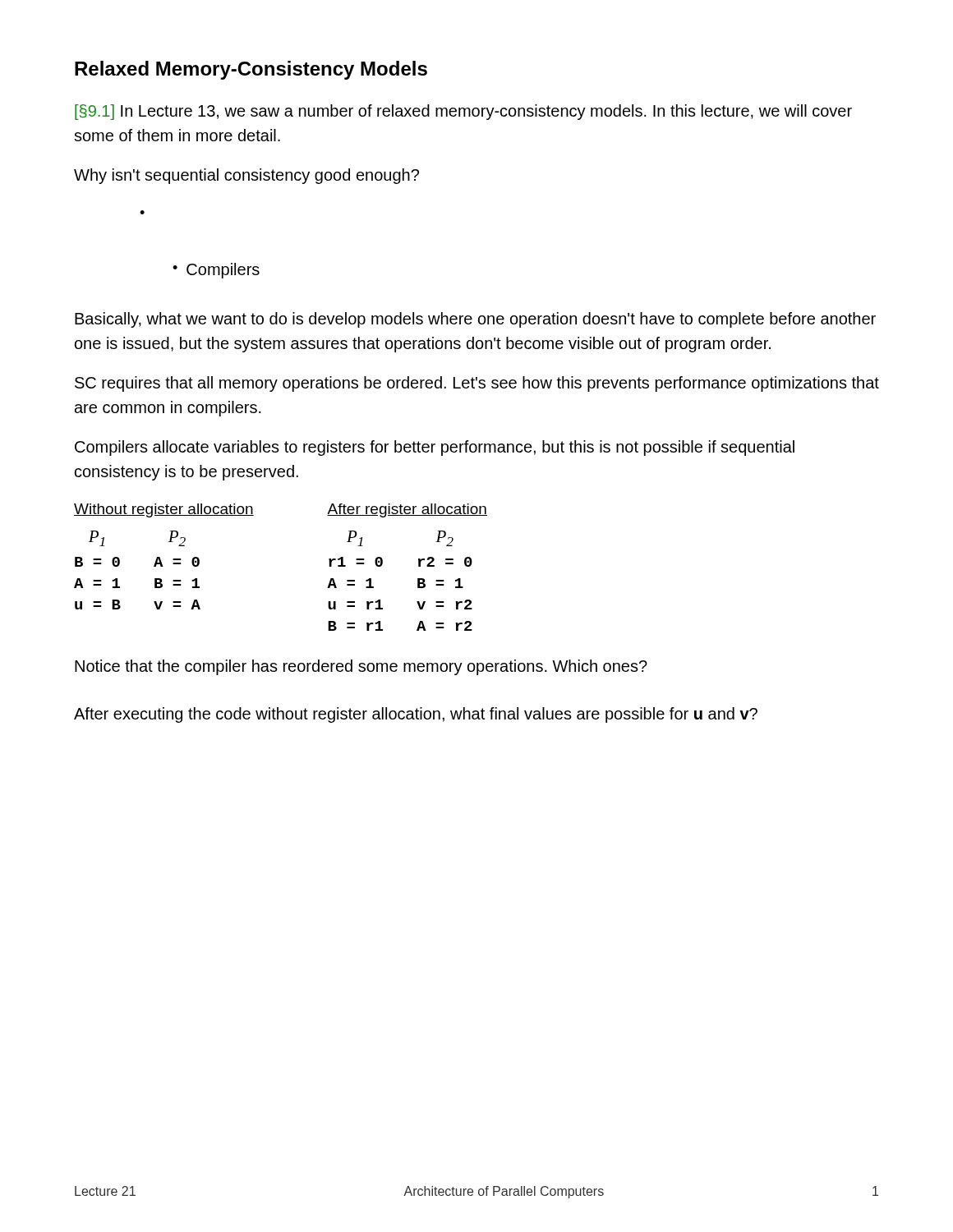Select the text block with the text "[§9.1] In Lecture 13, we saw a"
The width and height of the screenshot is (953, 1232).
coord(463,123)
